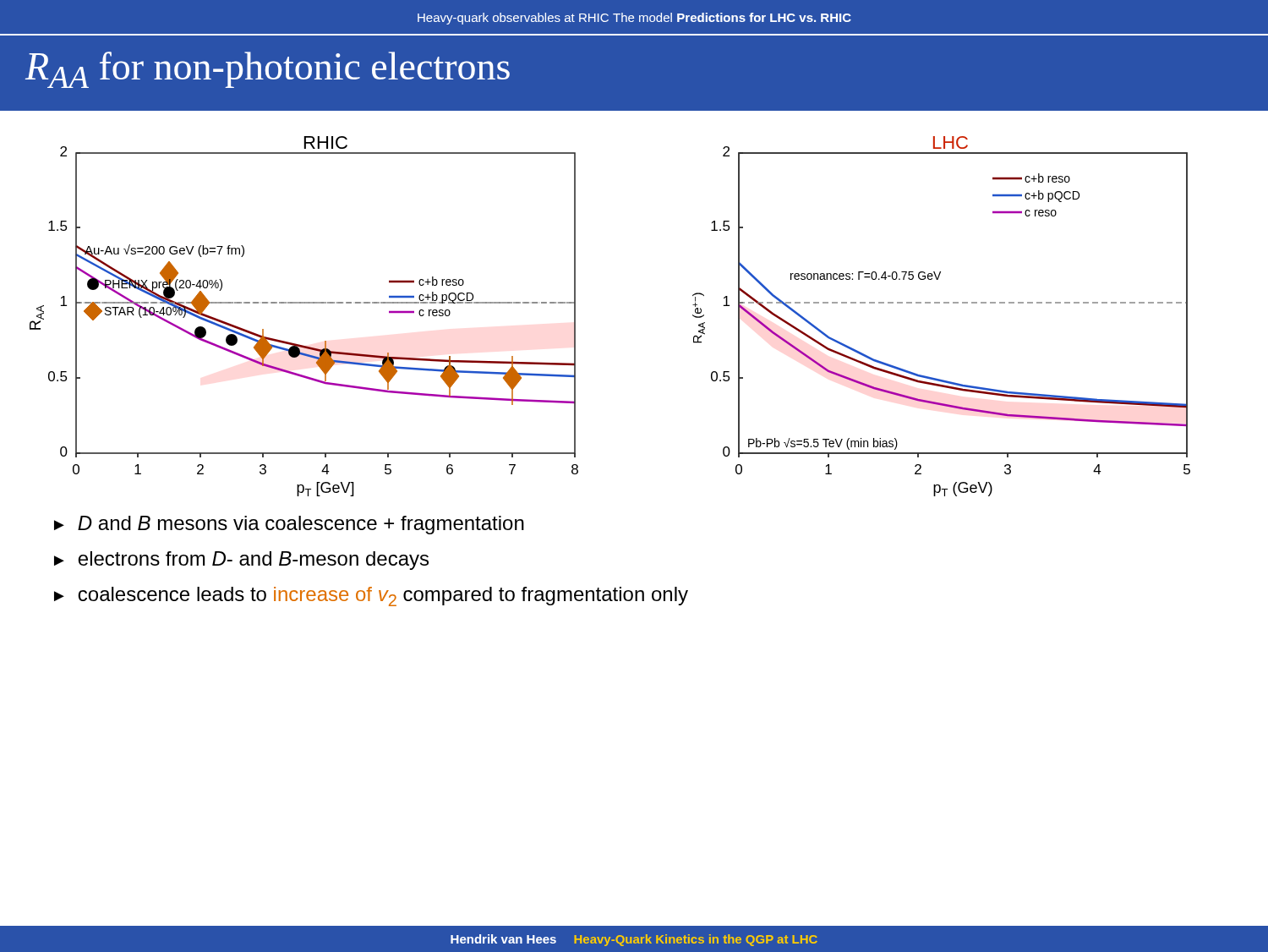The width and height of the screenshot is (1268, 952).
Task: Where is the passage that starts "► coalescence leads"?
Action: (369, 596)
